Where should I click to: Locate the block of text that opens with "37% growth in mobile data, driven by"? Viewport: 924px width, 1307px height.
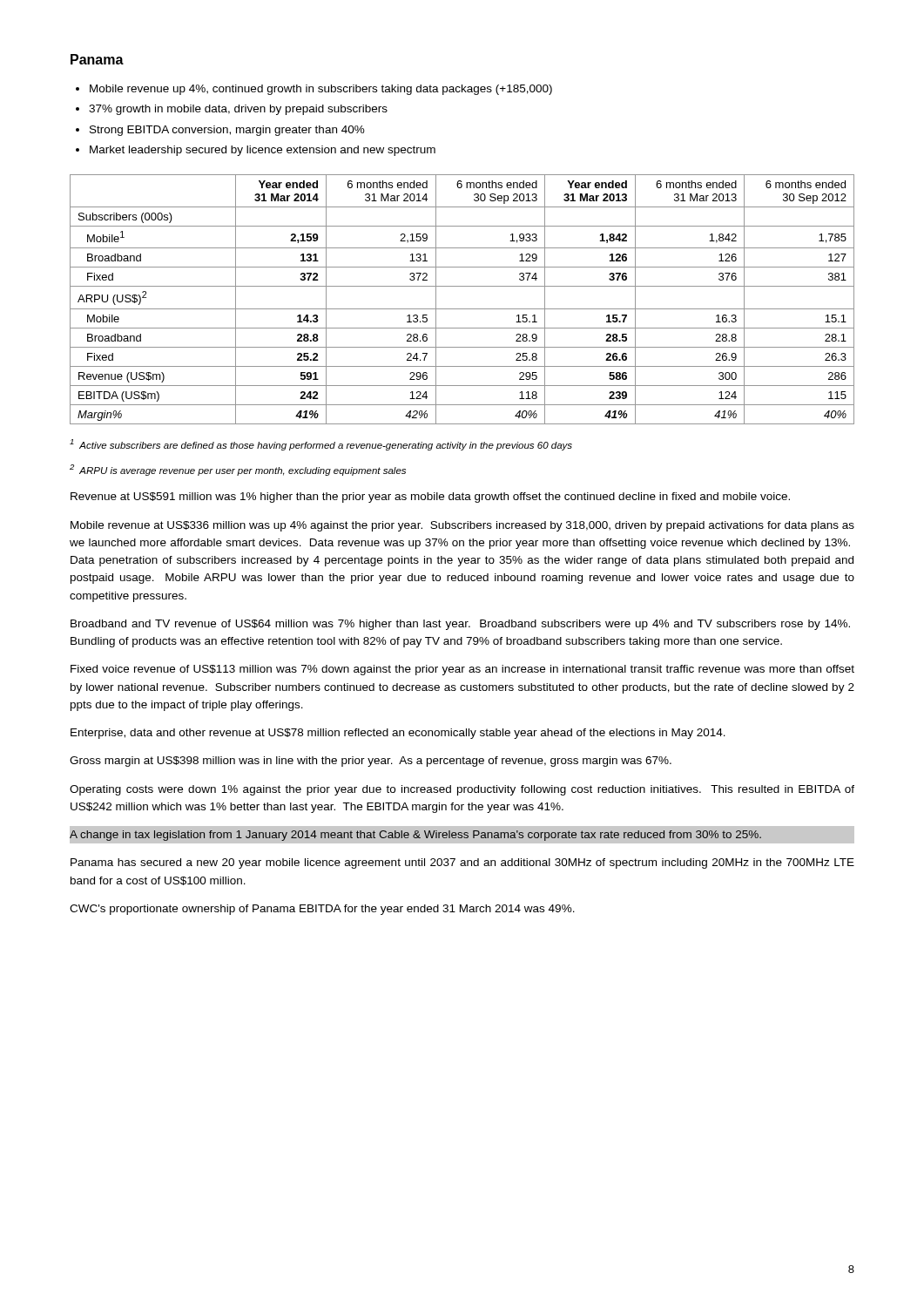point(238,109)
